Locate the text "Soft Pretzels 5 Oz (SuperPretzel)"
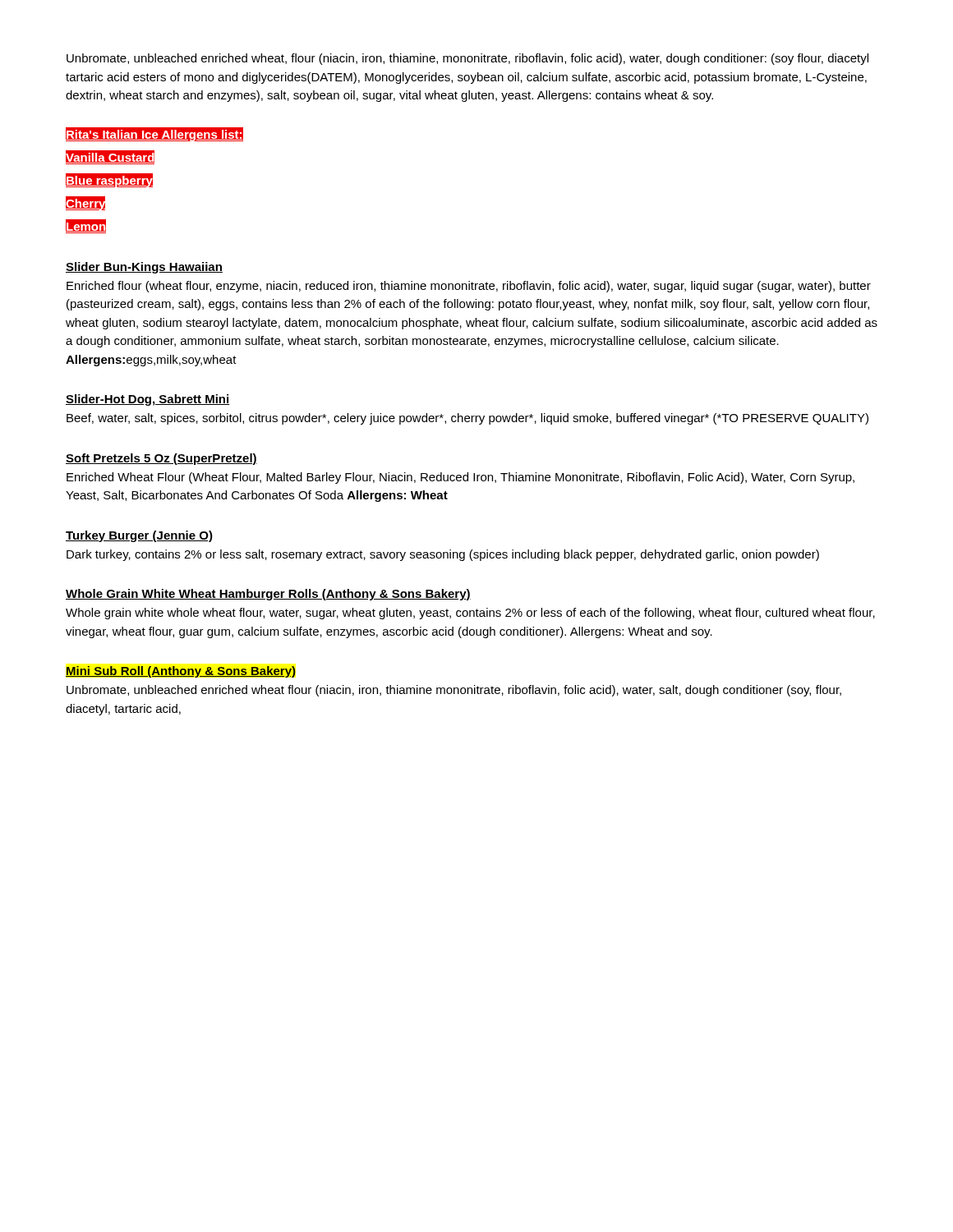Viewport: 953px width, 1232px height. click(161, 458)
